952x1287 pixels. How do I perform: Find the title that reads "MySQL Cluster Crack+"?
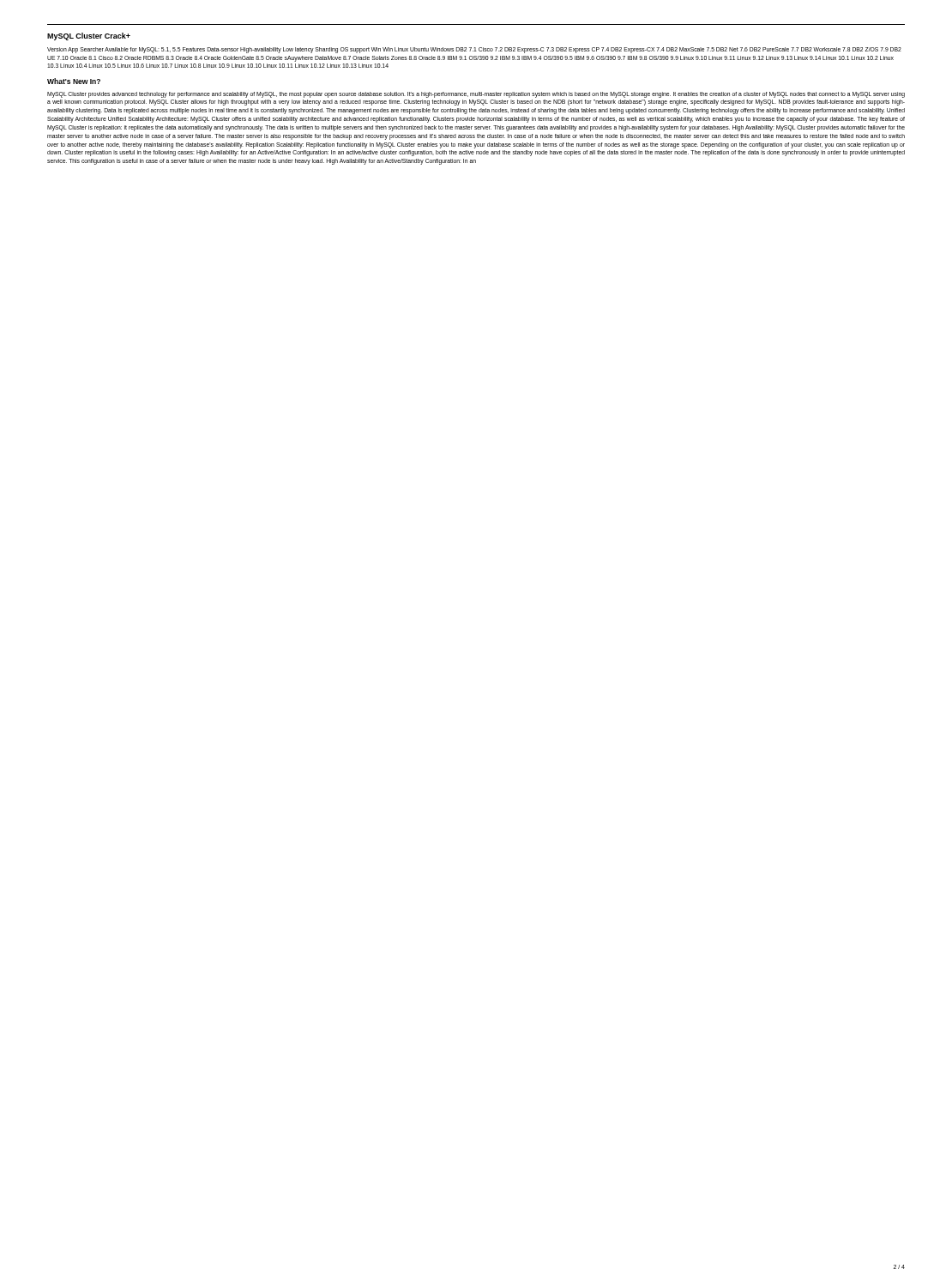(89, 36)
